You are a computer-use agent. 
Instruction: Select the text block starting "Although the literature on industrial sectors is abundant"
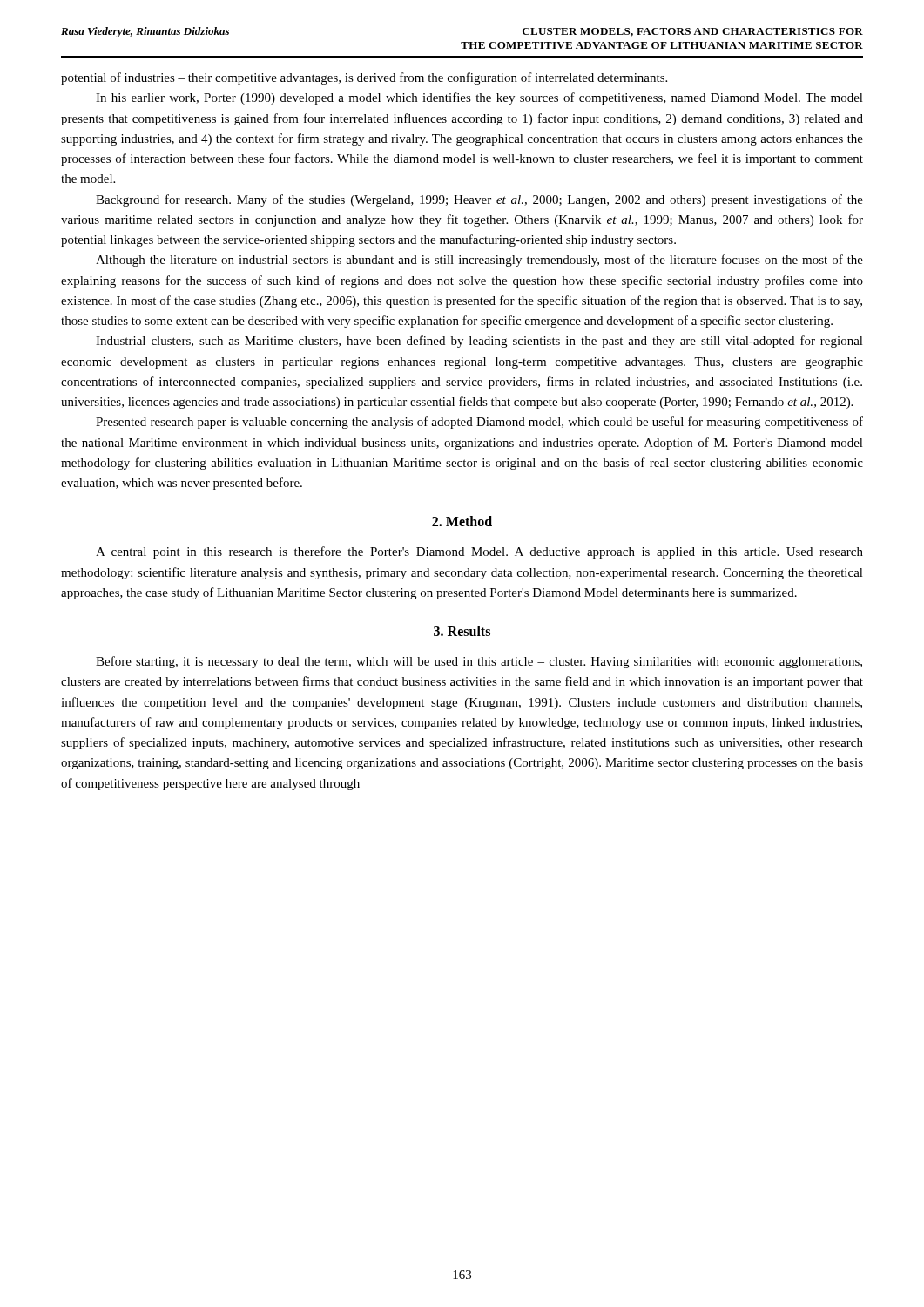462,291
